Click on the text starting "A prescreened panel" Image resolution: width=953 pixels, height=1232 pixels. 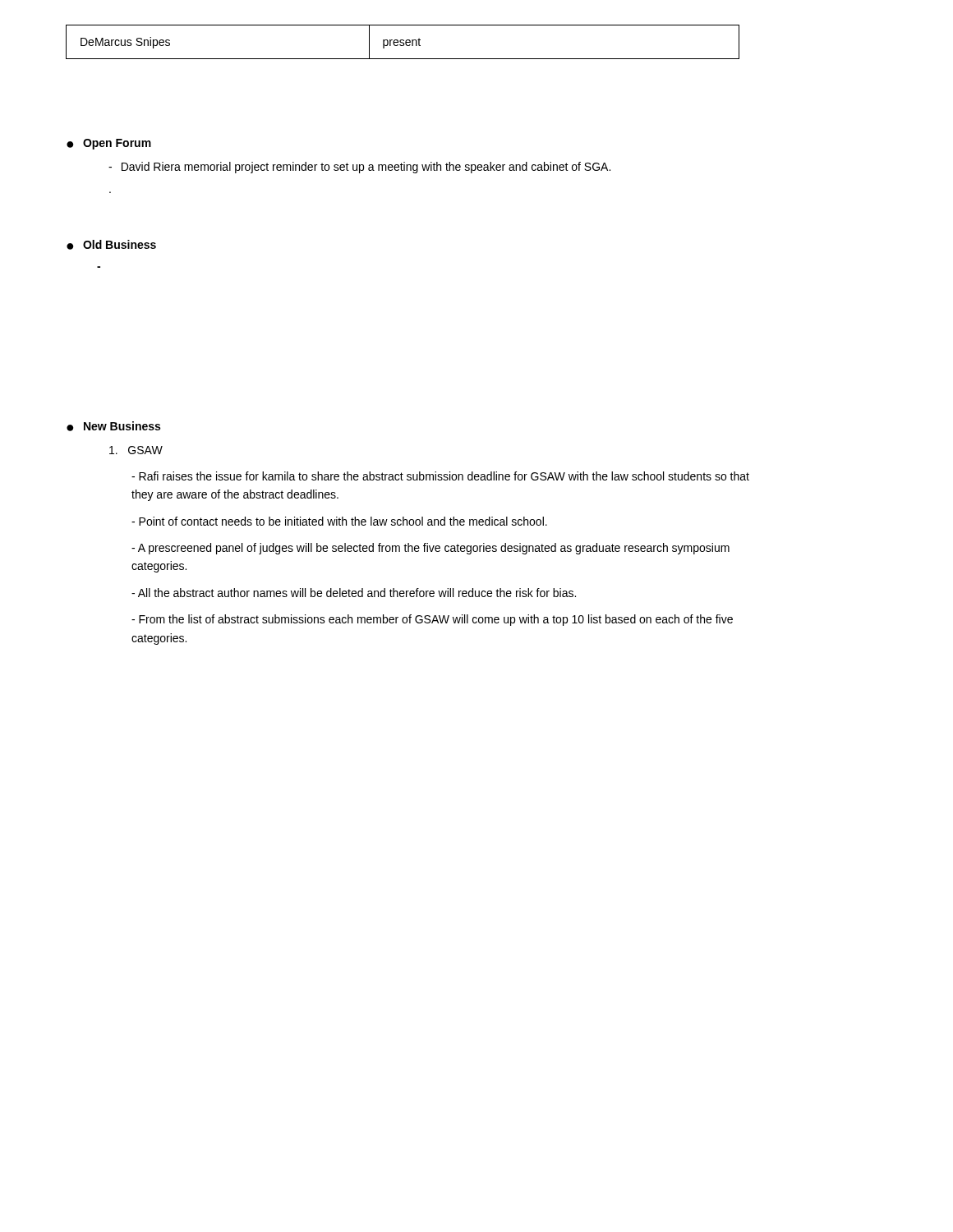pyautogui.click(x=431, y=557)
